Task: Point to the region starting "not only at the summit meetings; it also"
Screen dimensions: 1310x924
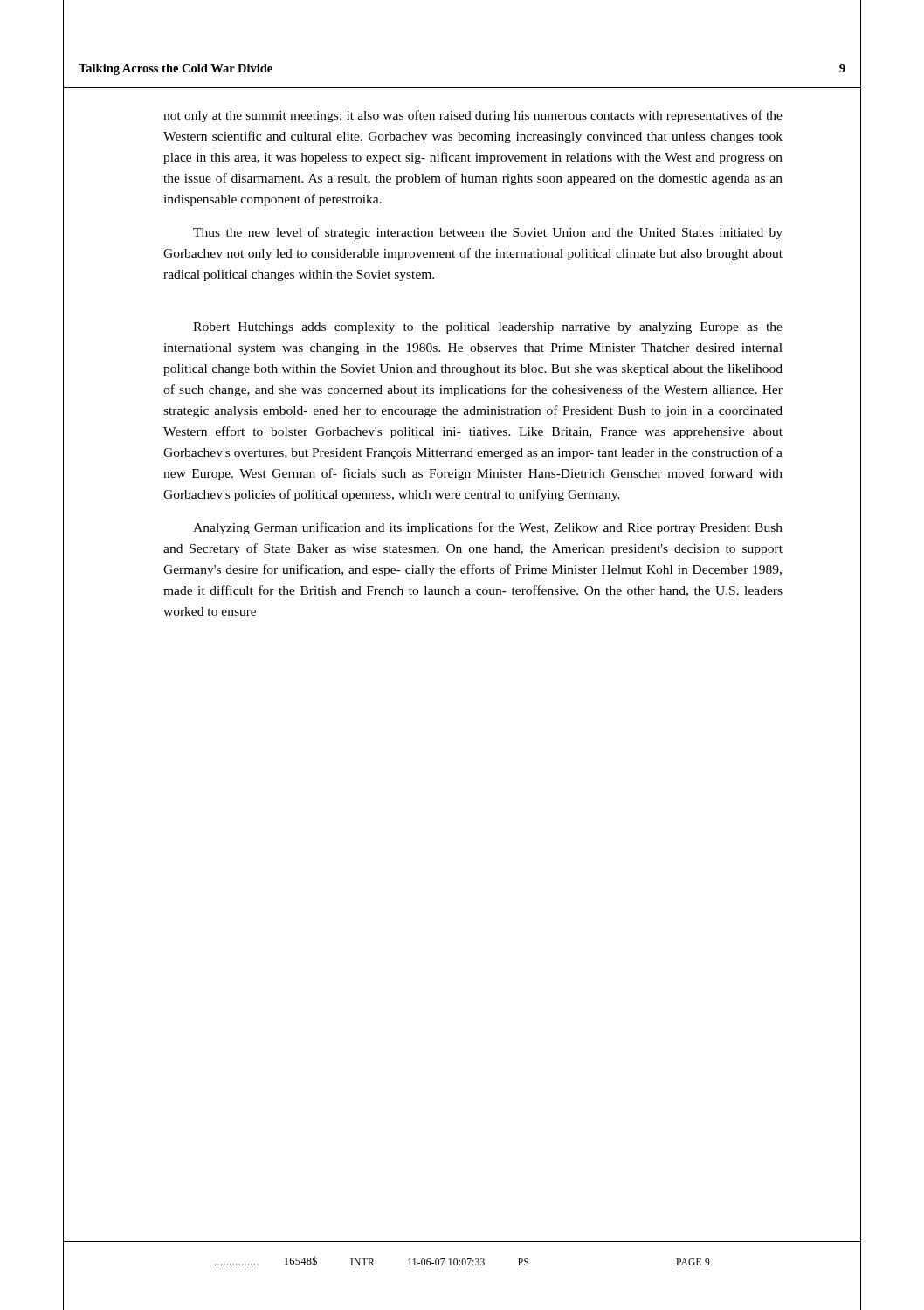Action: click(473, 116)
